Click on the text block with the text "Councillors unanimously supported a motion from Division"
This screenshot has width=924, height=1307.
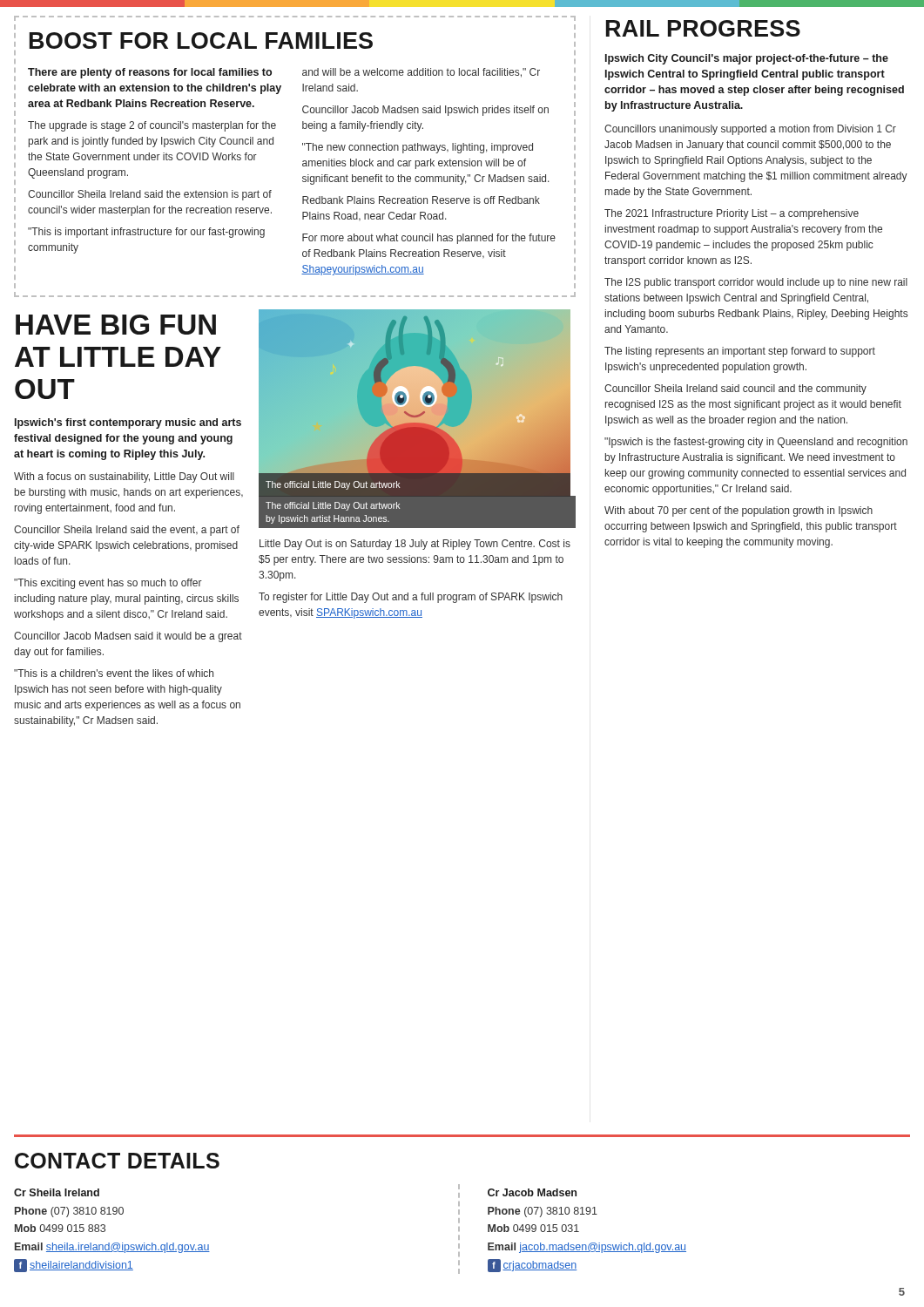click(756, 160)
